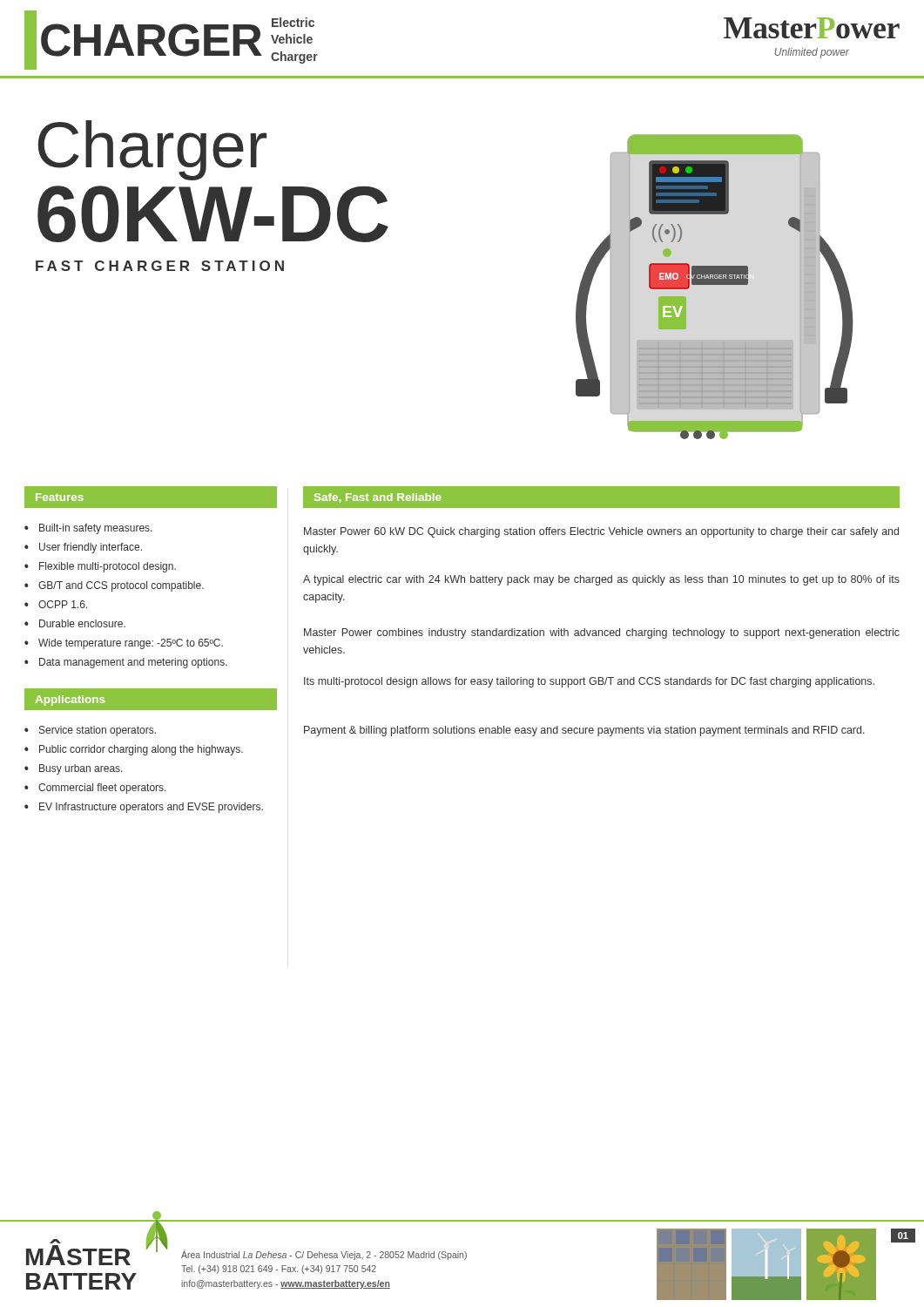Select the passage starting "•Durable enclosure."
The image size is (924, 1307).
(75, 623)
